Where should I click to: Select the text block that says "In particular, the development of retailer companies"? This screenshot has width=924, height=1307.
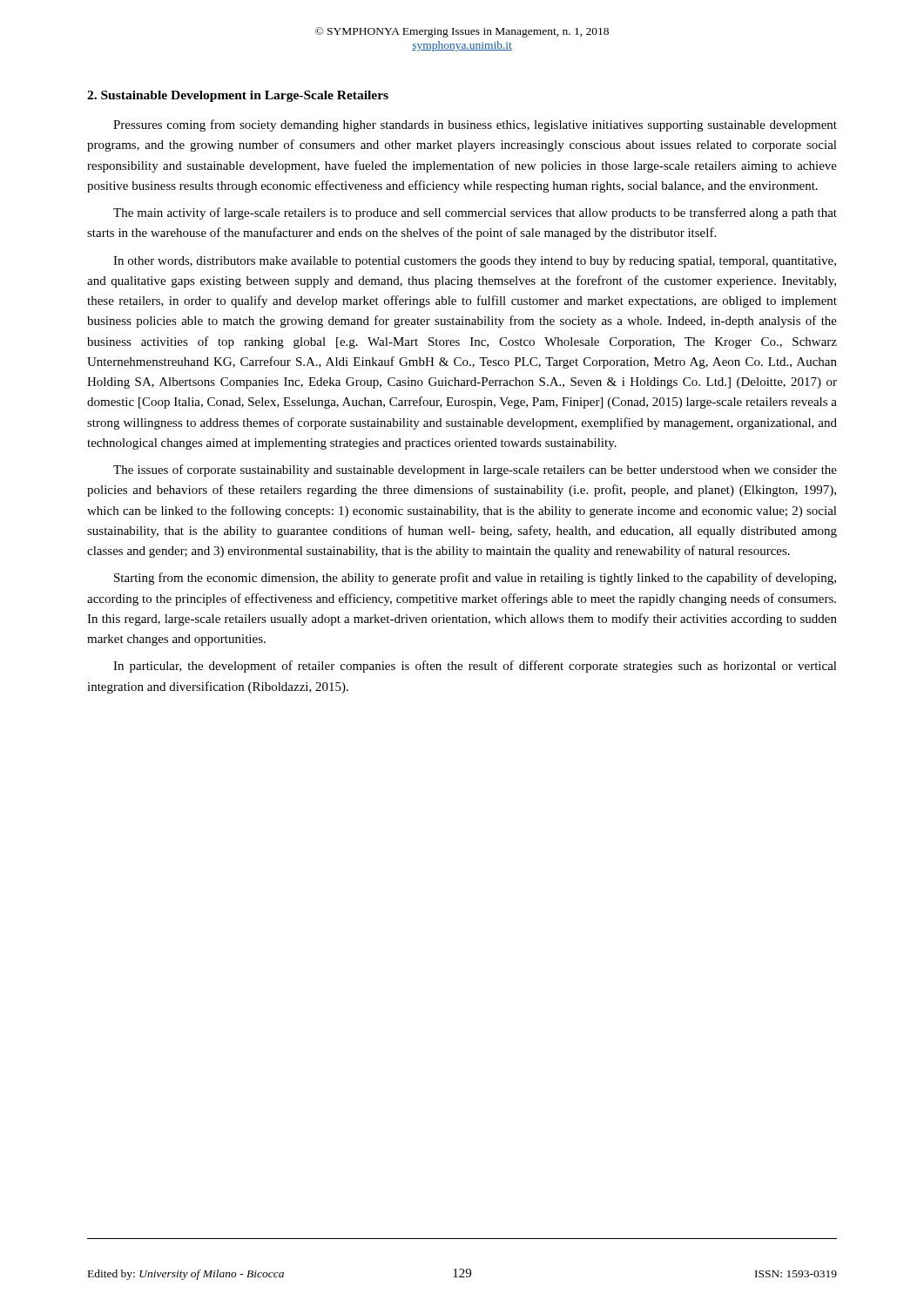click(462, 676)
